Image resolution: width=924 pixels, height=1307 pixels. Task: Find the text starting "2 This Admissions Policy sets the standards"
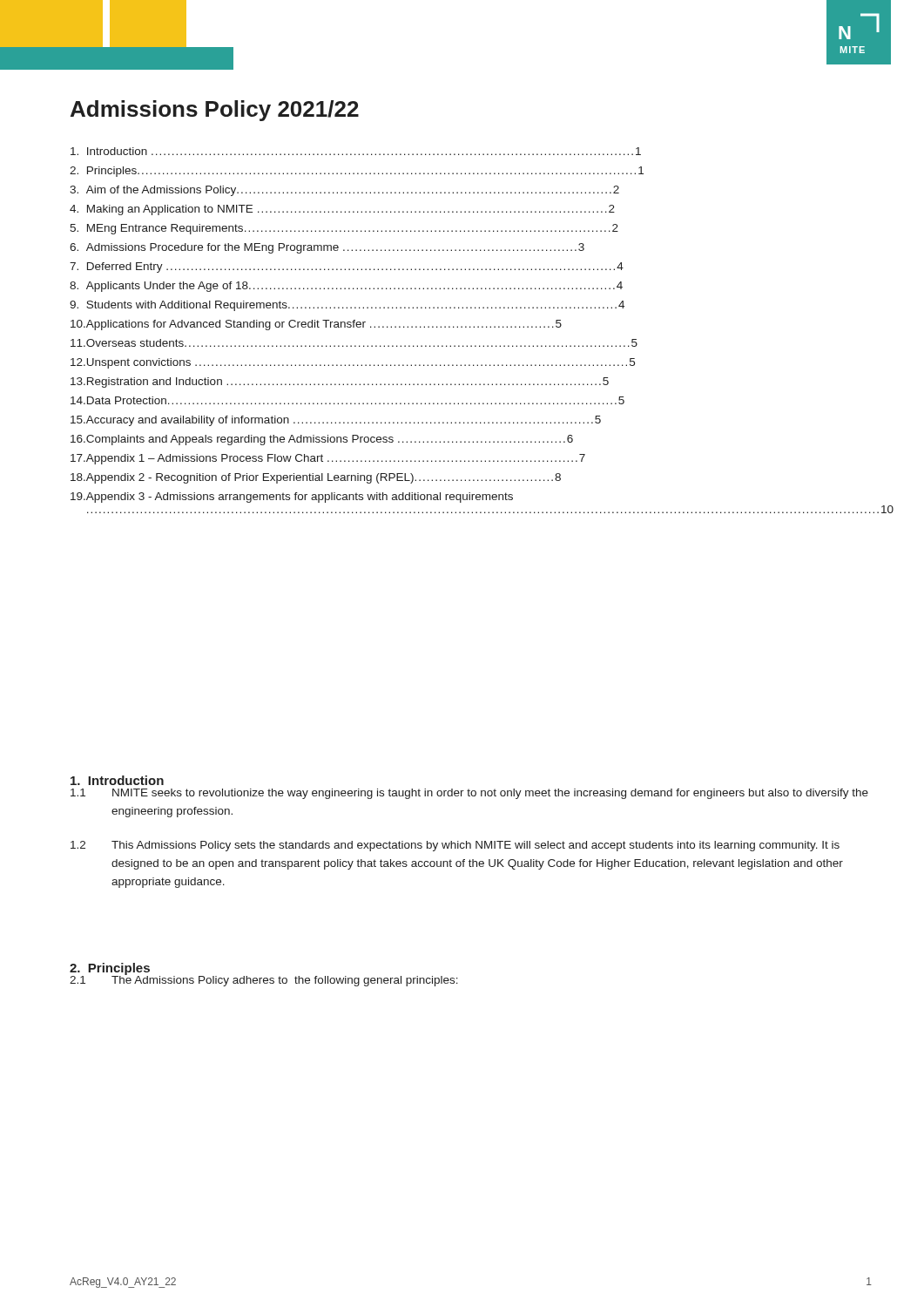point(471,864)
